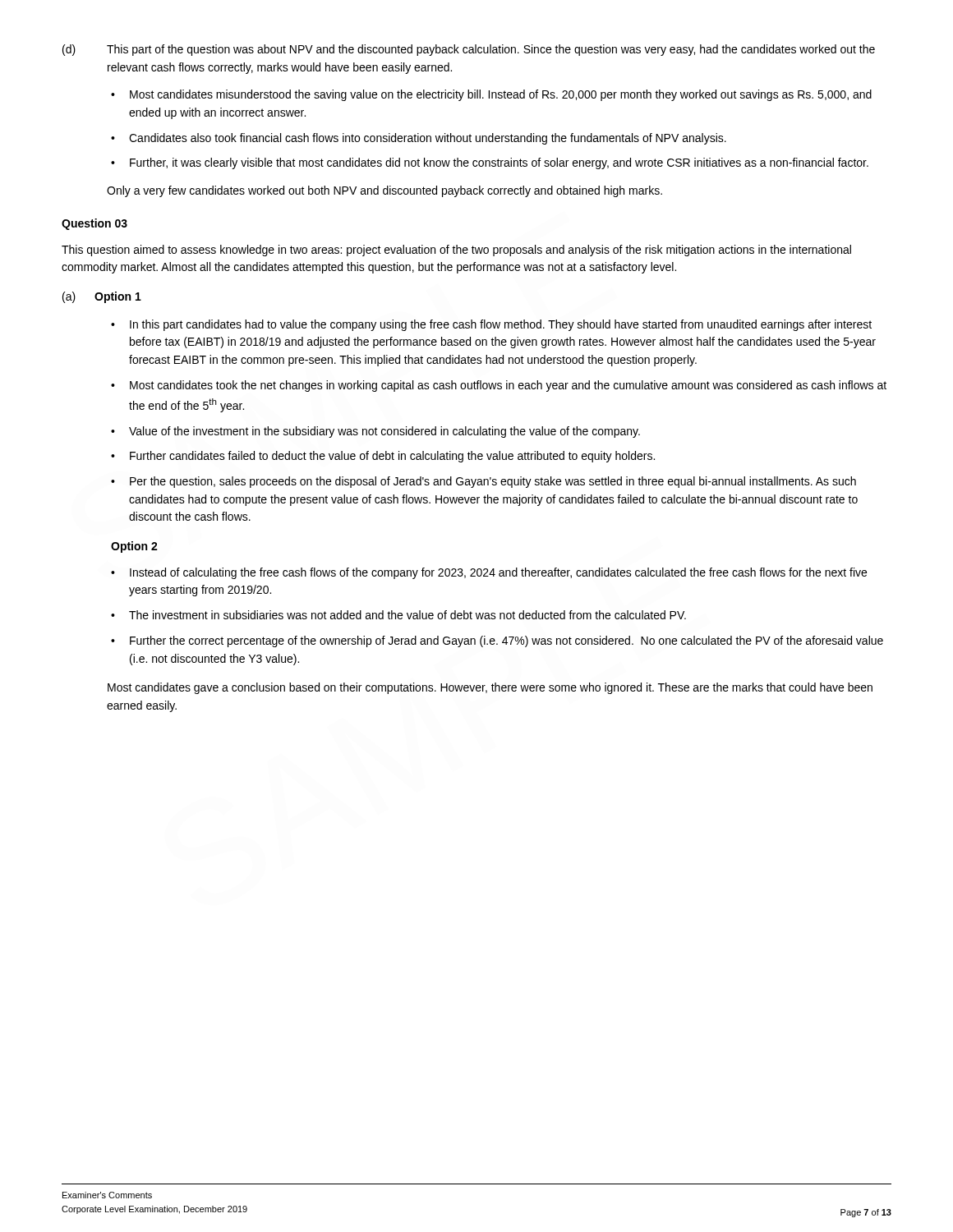Select the passage starting "Only a very few candidates worked out"

[385, 191]
